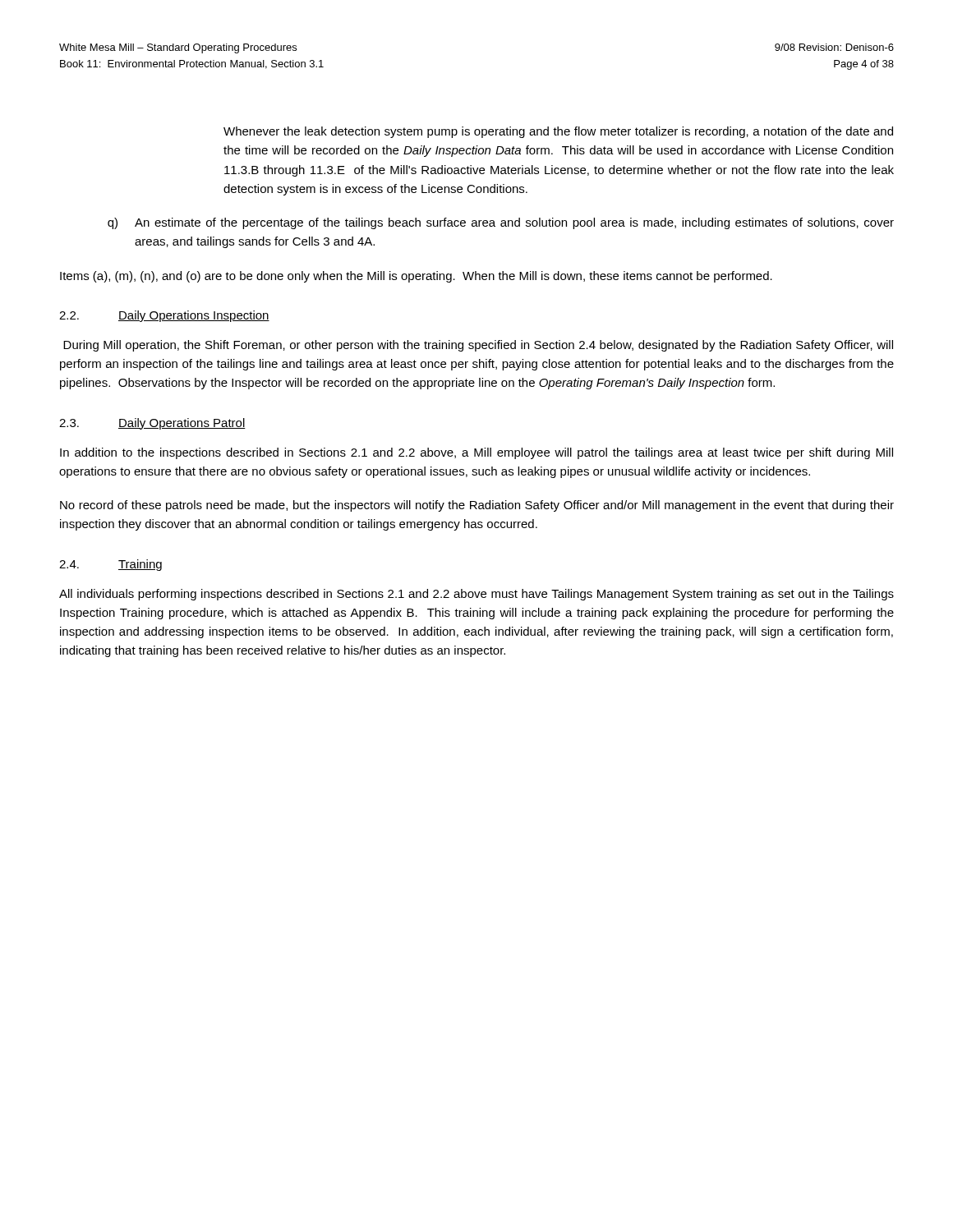Click where it says "2.3. Daily Operations Patrol"
Viewport: 953px width, 1232px height.
(x=152, y=422)
